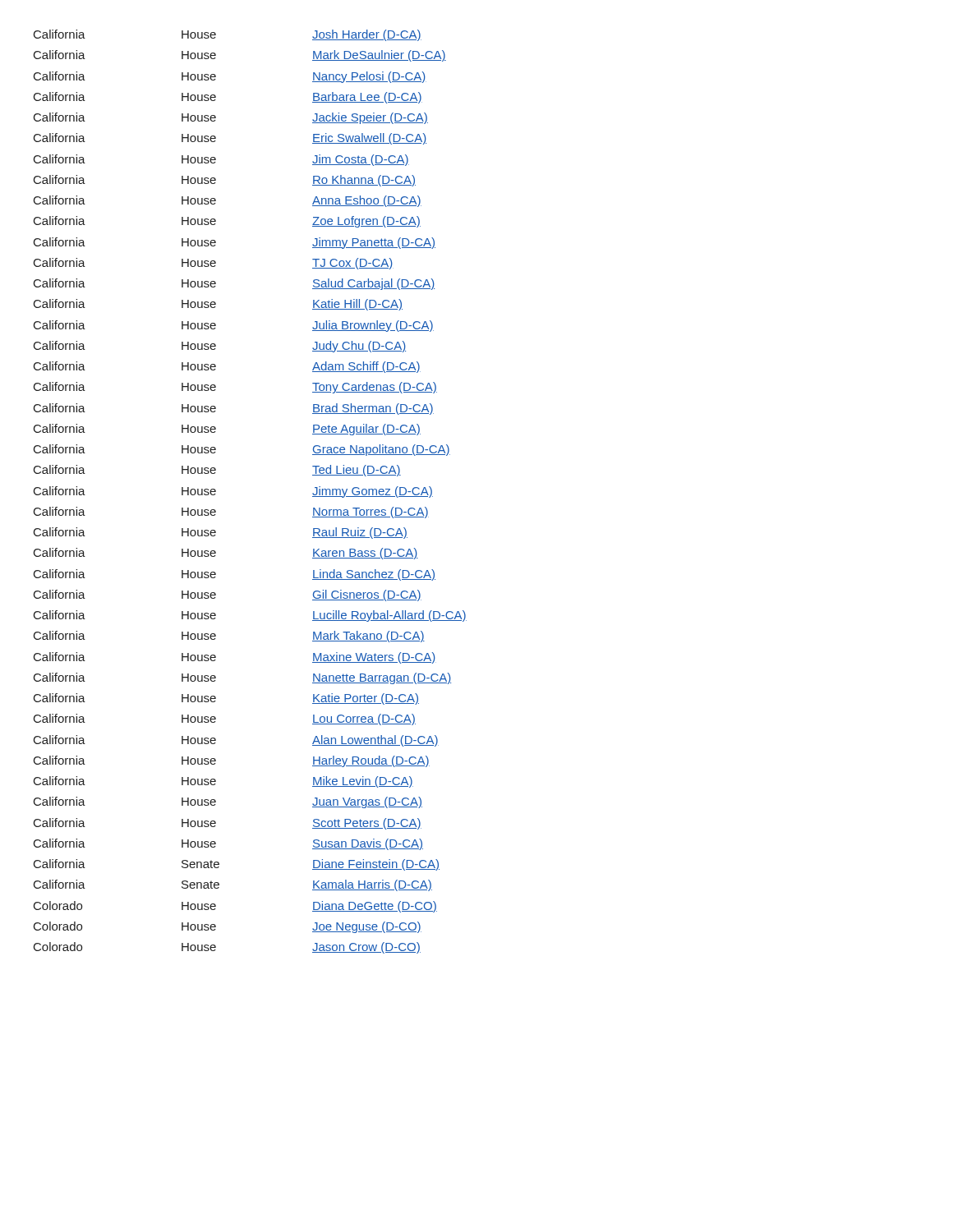Where does it say "CaliforniaHouseJulia Brownley (D-CA)"?

[59, 326]
